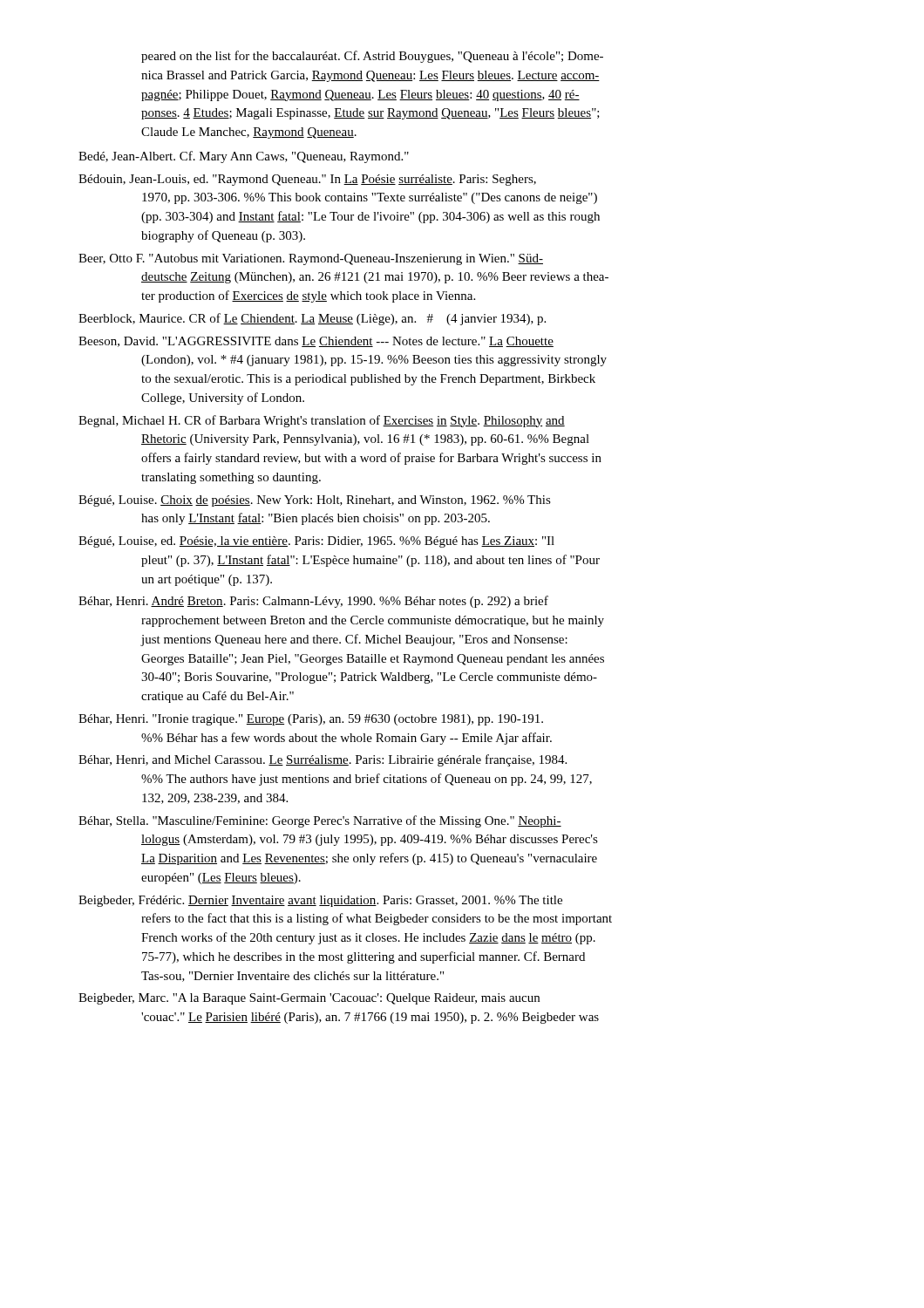Point to the text block starting "Bédouin, Jean-Louis, ed. "Raymond Queneau." In La Poésie"
The height and width of the screenshot is (1308, 924).
click(339, 207)
